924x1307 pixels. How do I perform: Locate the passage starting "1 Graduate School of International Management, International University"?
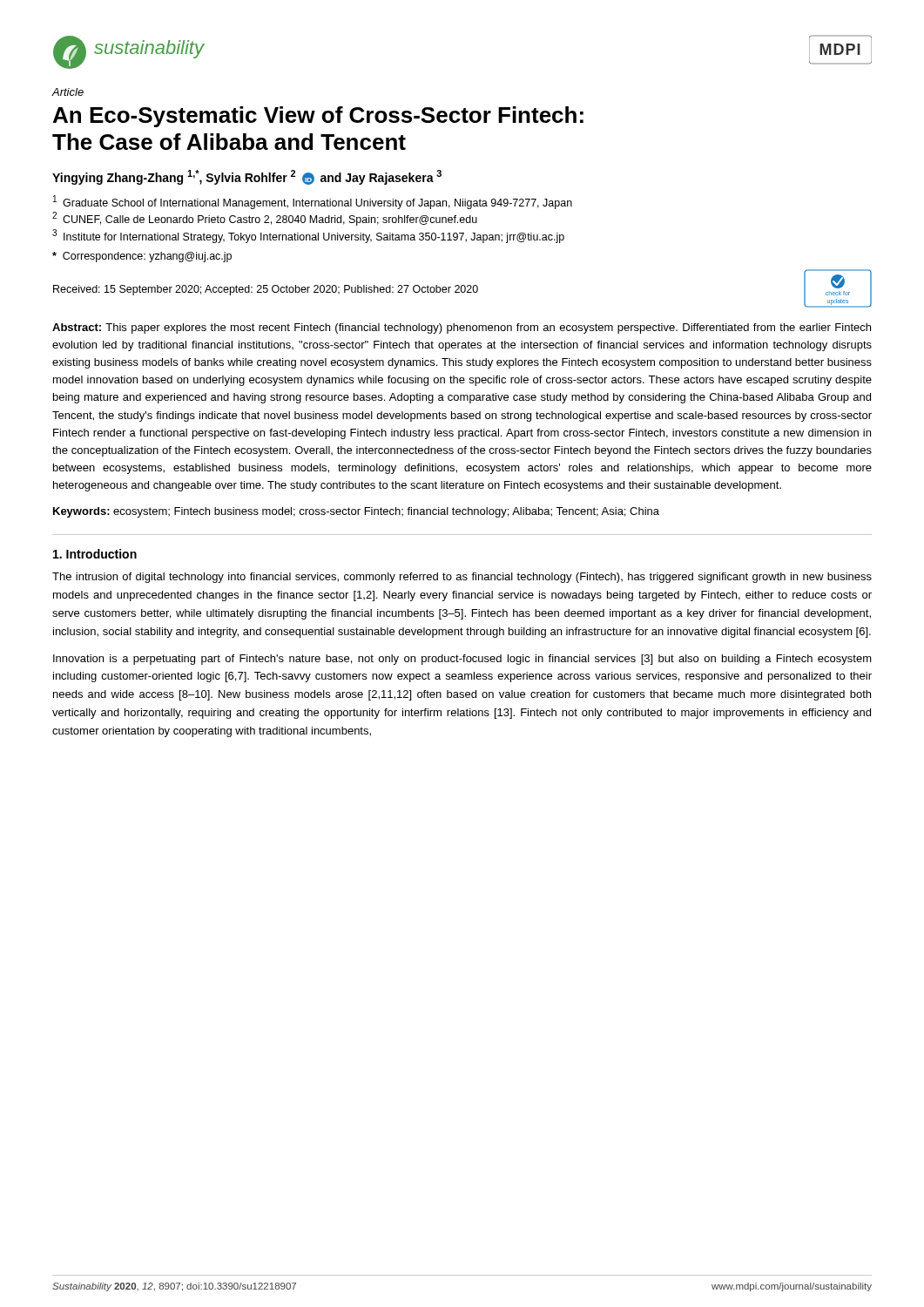click(312, 202)
